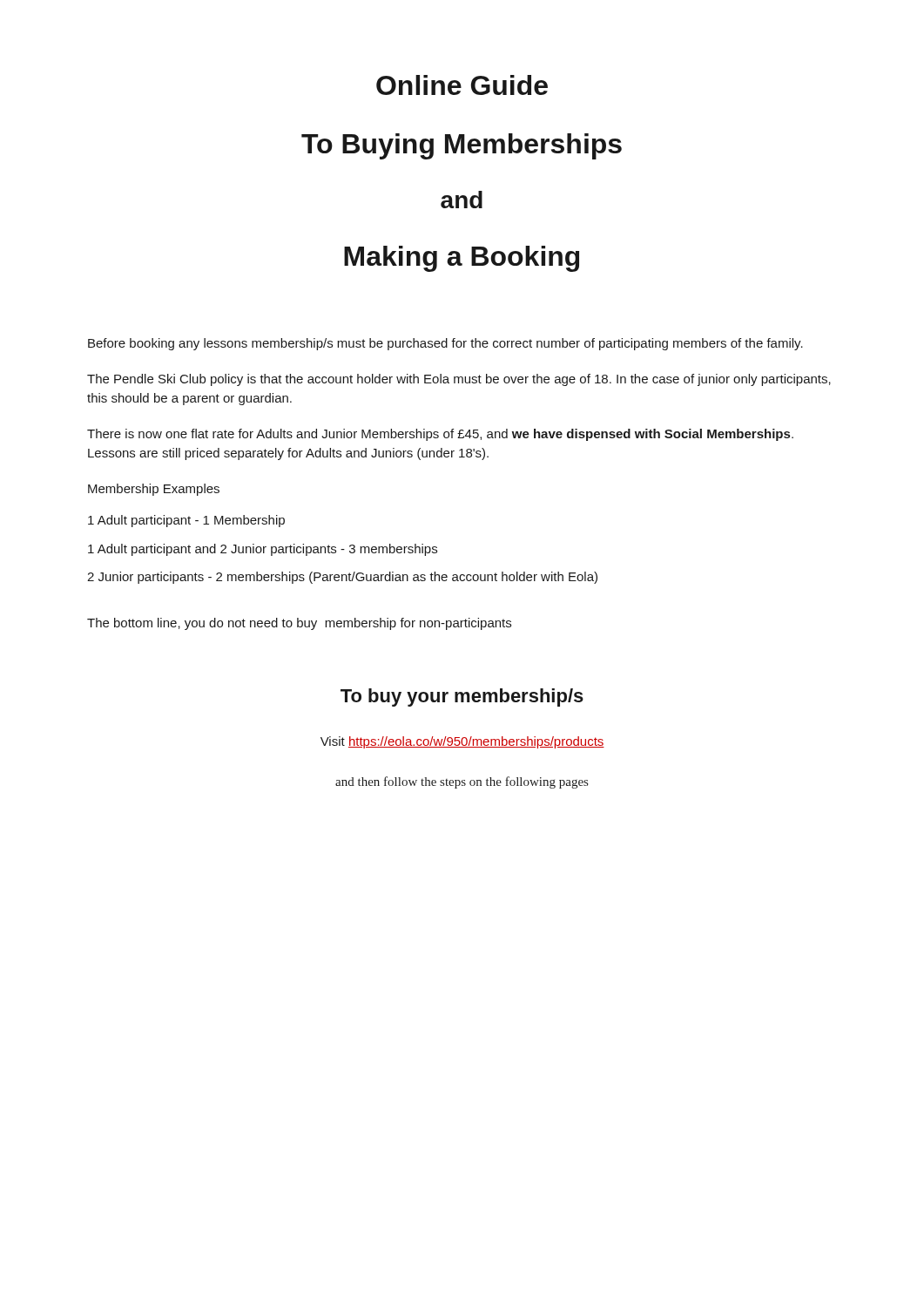
Task: Find the passage starting "Before booking any lessons membership/s must be purchased"
Action: pos(445,343)
